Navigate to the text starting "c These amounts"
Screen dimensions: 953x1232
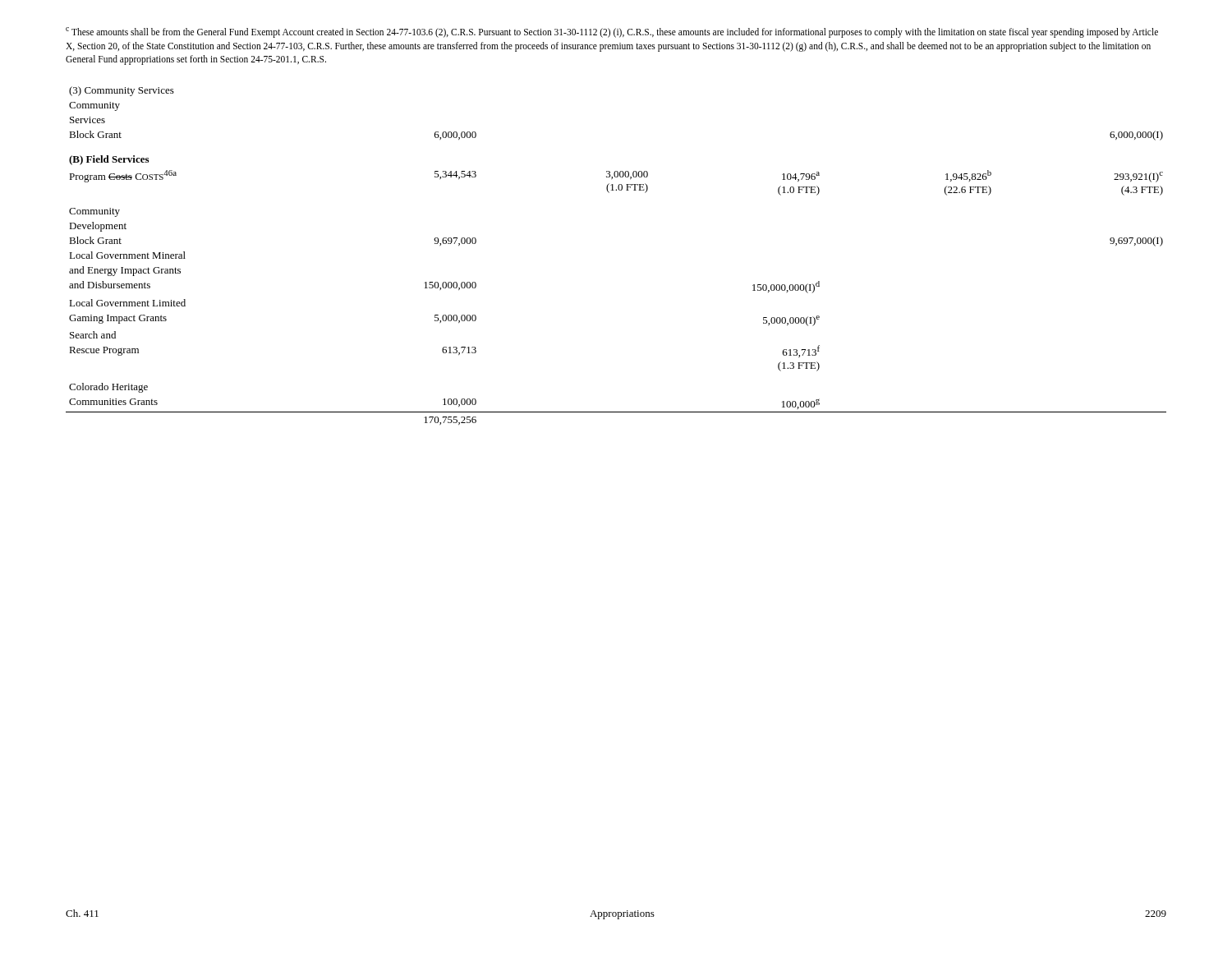612,44
